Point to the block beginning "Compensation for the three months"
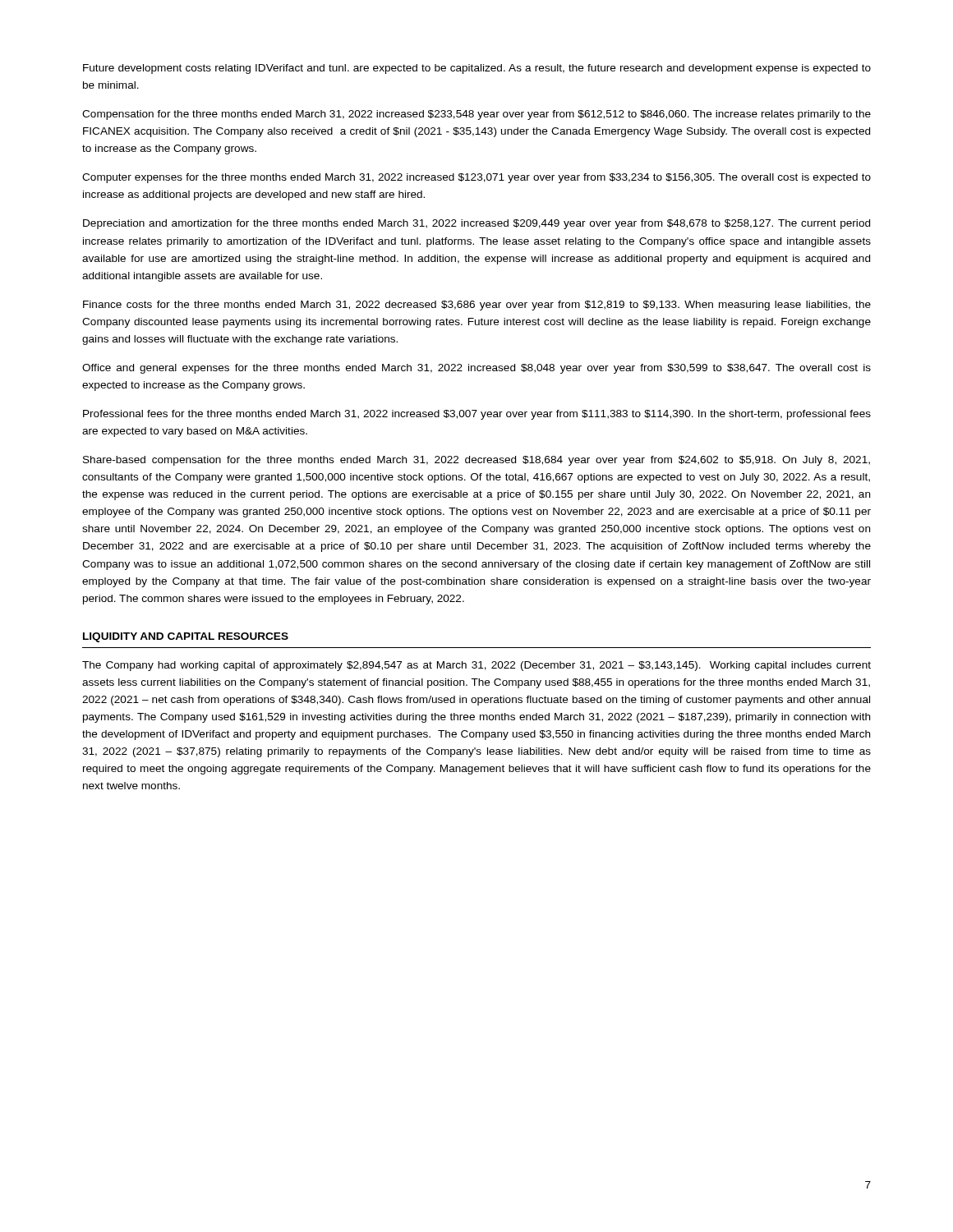Screen dimensions: 1232x953 pyautogui.click(x=476, y=131)
